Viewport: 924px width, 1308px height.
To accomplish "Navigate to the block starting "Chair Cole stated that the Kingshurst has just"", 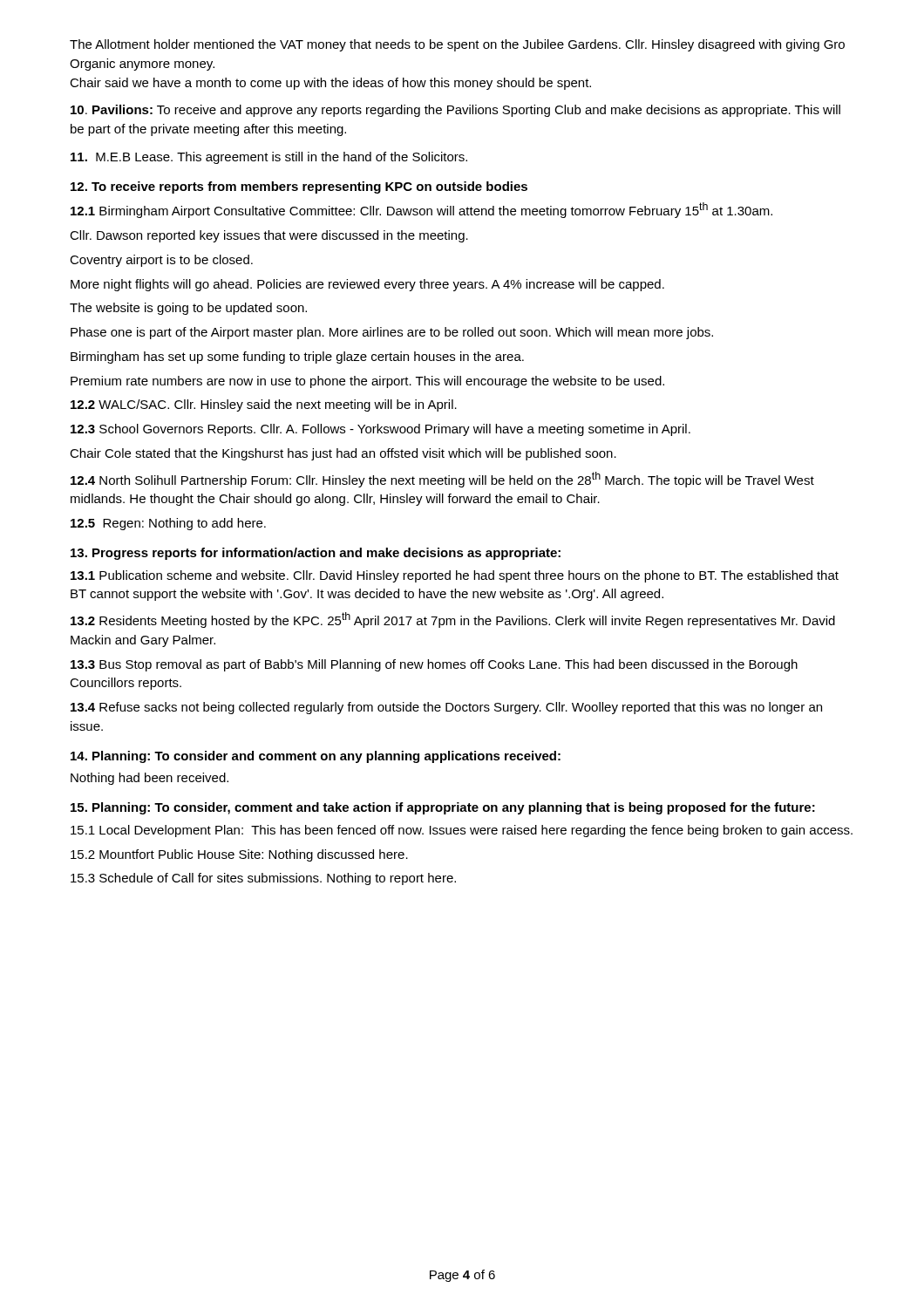I will (343, 453).
